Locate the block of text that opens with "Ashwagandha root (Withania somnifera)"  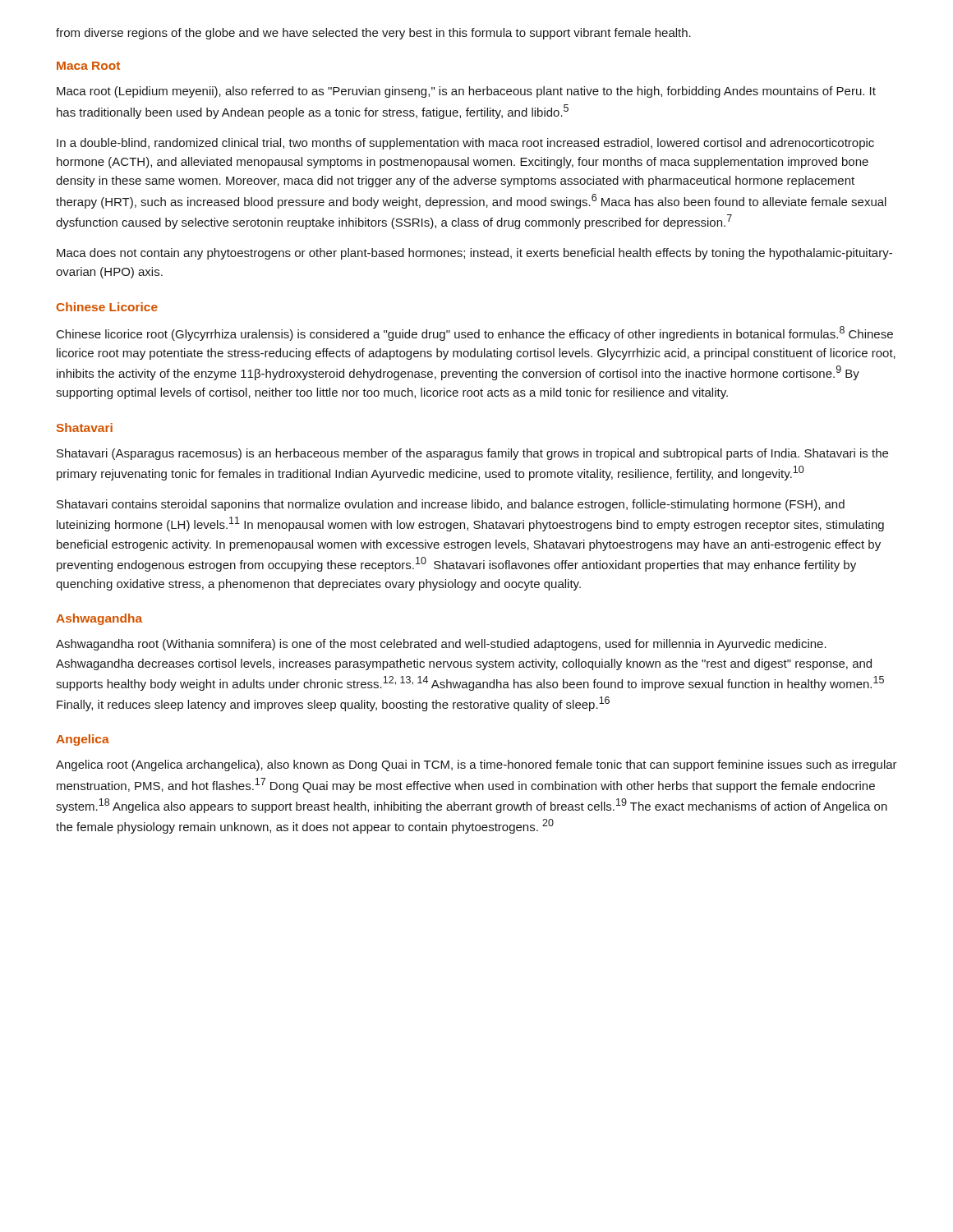click(x=470, y=674)
